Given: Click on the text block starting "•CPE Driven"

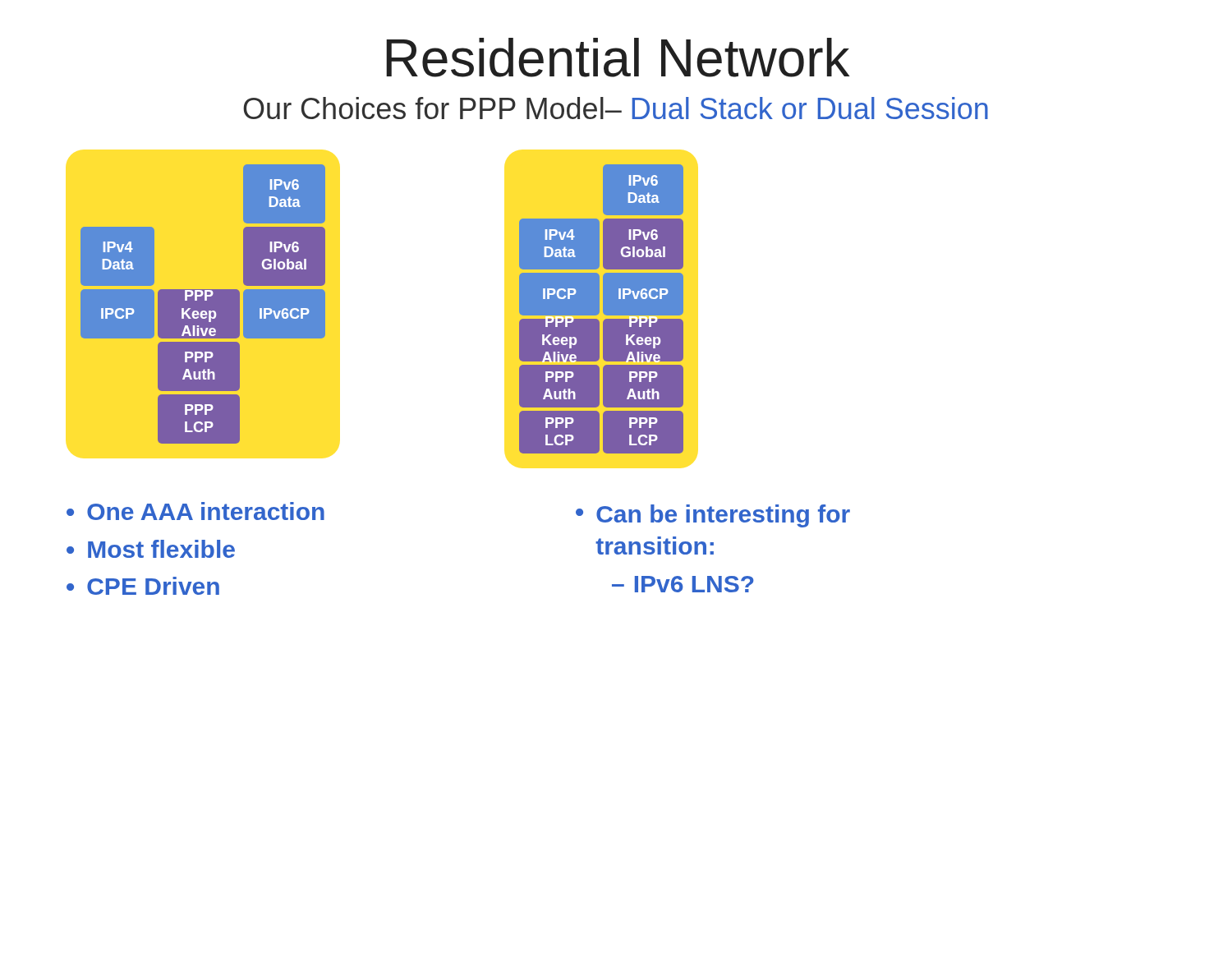Looking at the screenshot, I should (x=143, y=587).
